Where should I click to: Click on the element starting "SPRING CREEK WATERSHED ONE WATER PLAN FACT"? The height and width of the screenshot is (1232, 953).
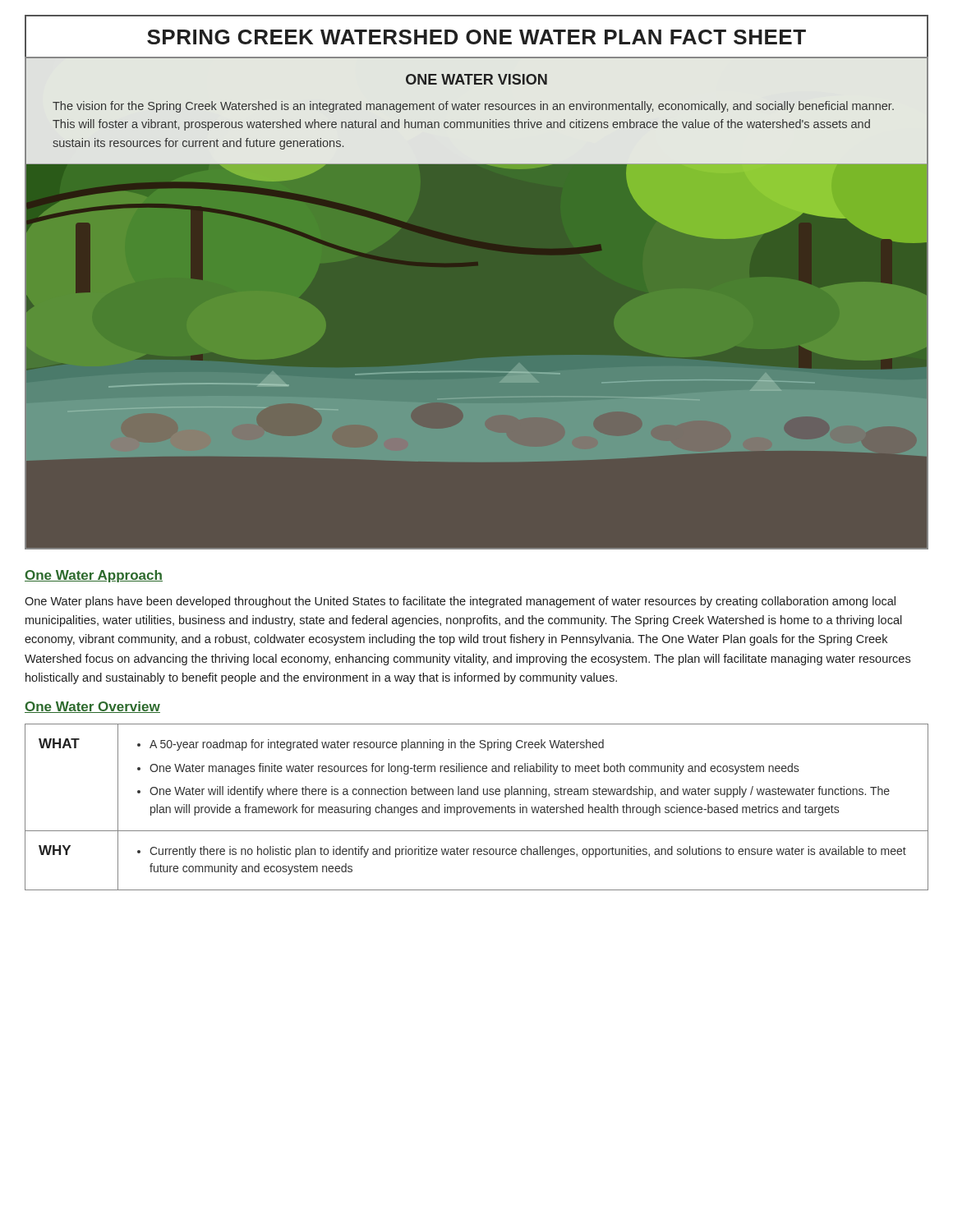(476, 37)
